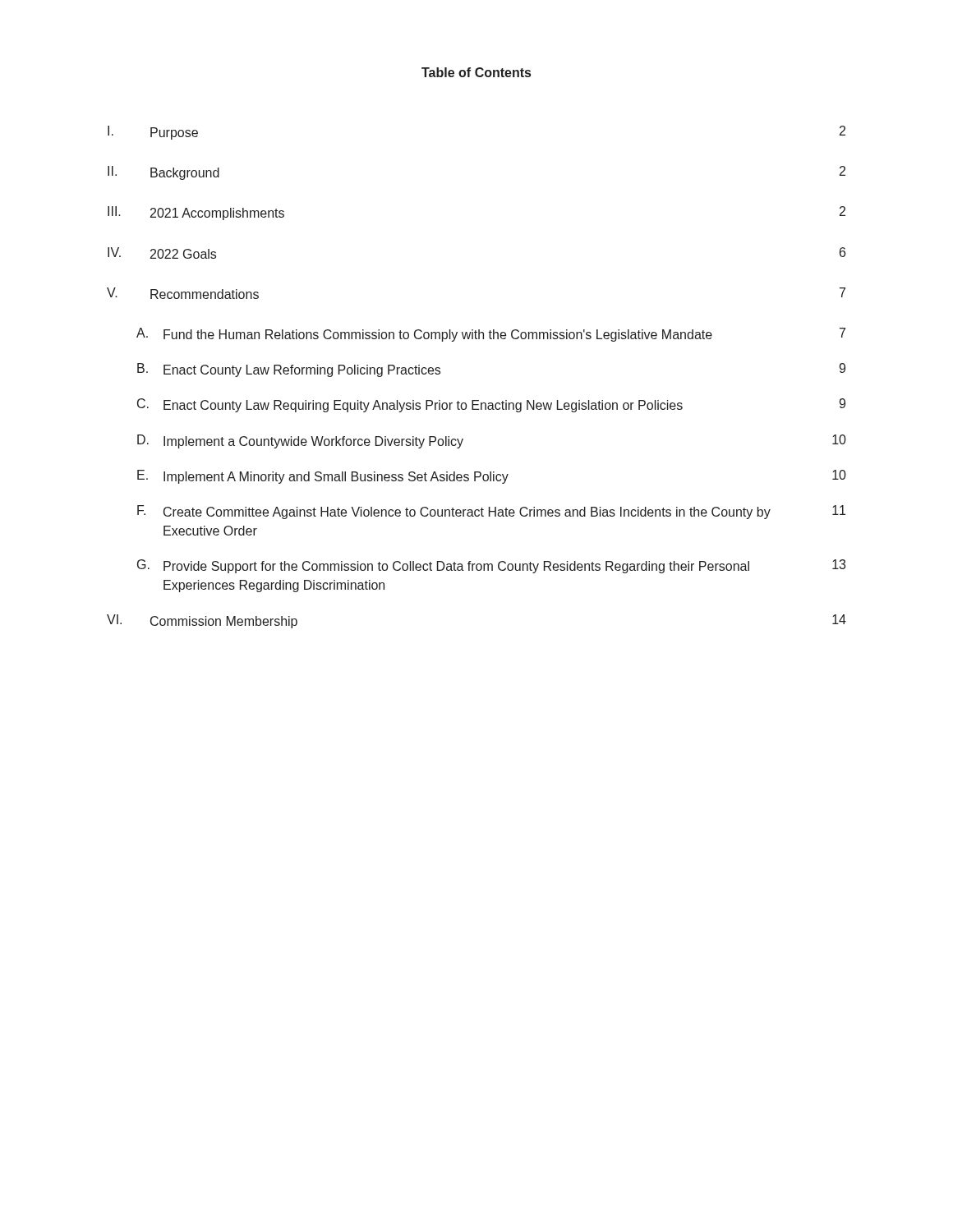Click where it says "D. Implement a Countywide Workforce Diversity Policy 10"
953x1232 pixels.
point(321,441)
